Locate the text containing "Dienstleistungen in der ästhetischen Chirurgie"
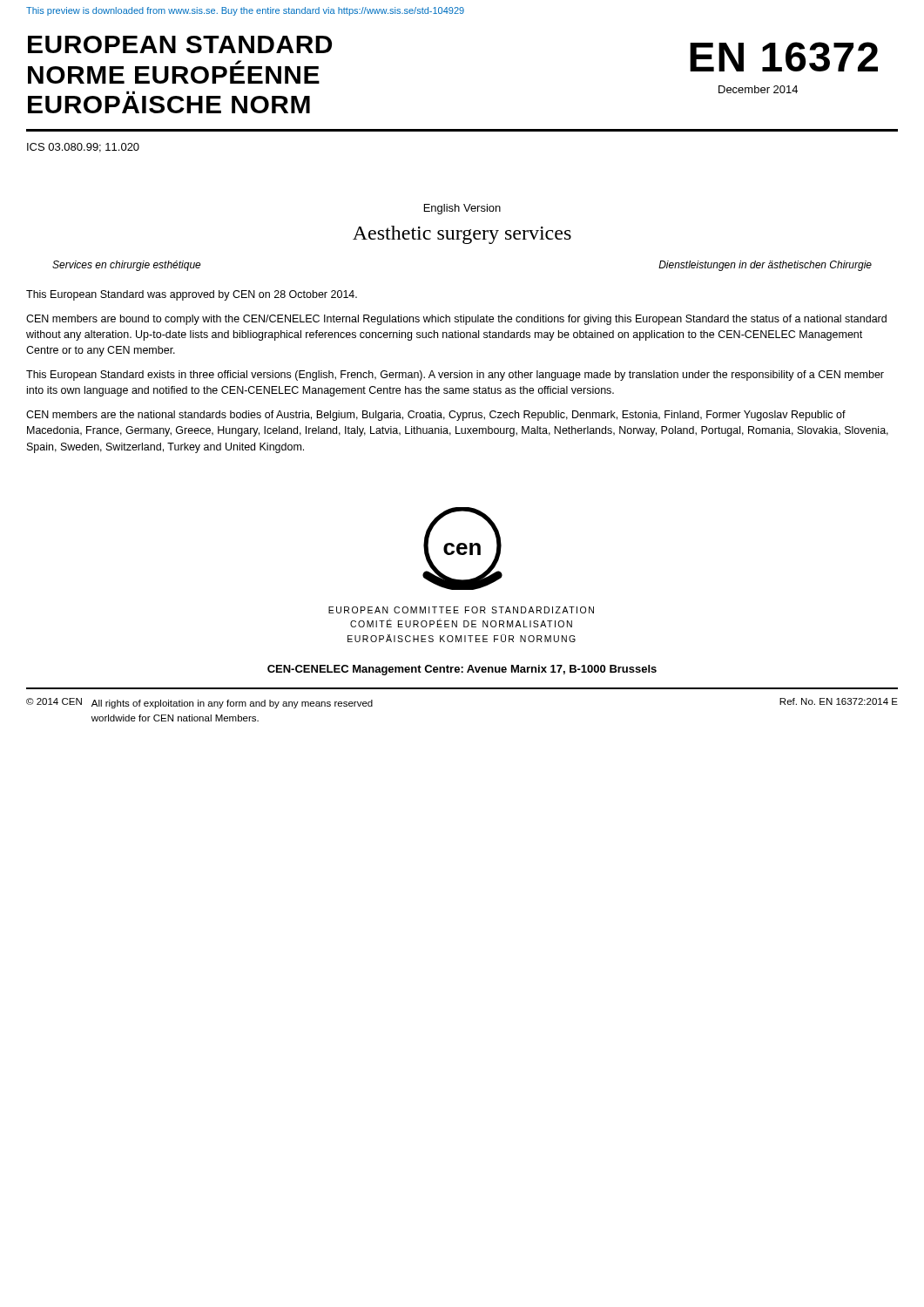The width and height of the screenshot is (924, 1307). [765, 264]
